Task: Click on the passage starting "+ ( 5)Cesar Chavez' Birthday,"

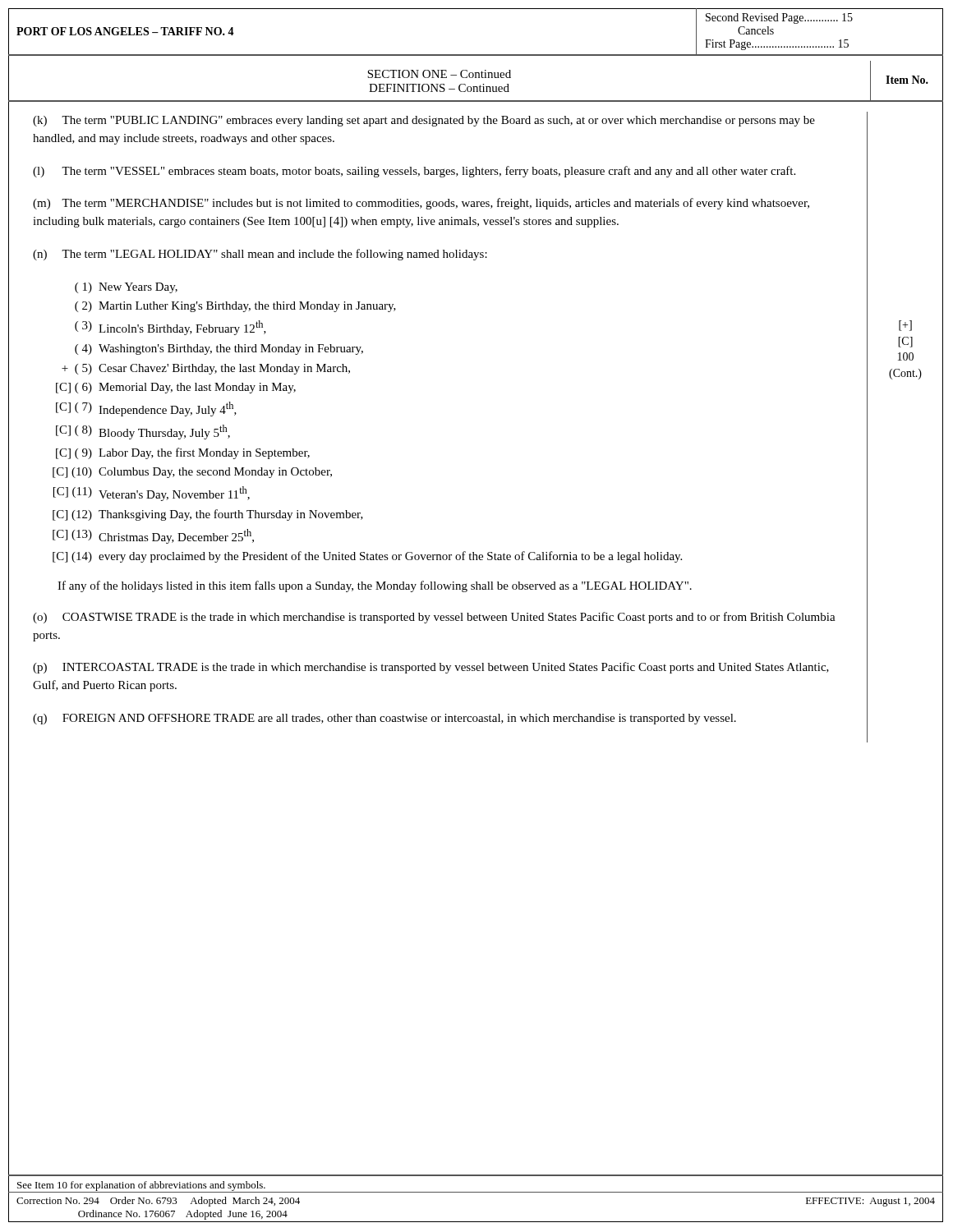Action: [206, 369]
